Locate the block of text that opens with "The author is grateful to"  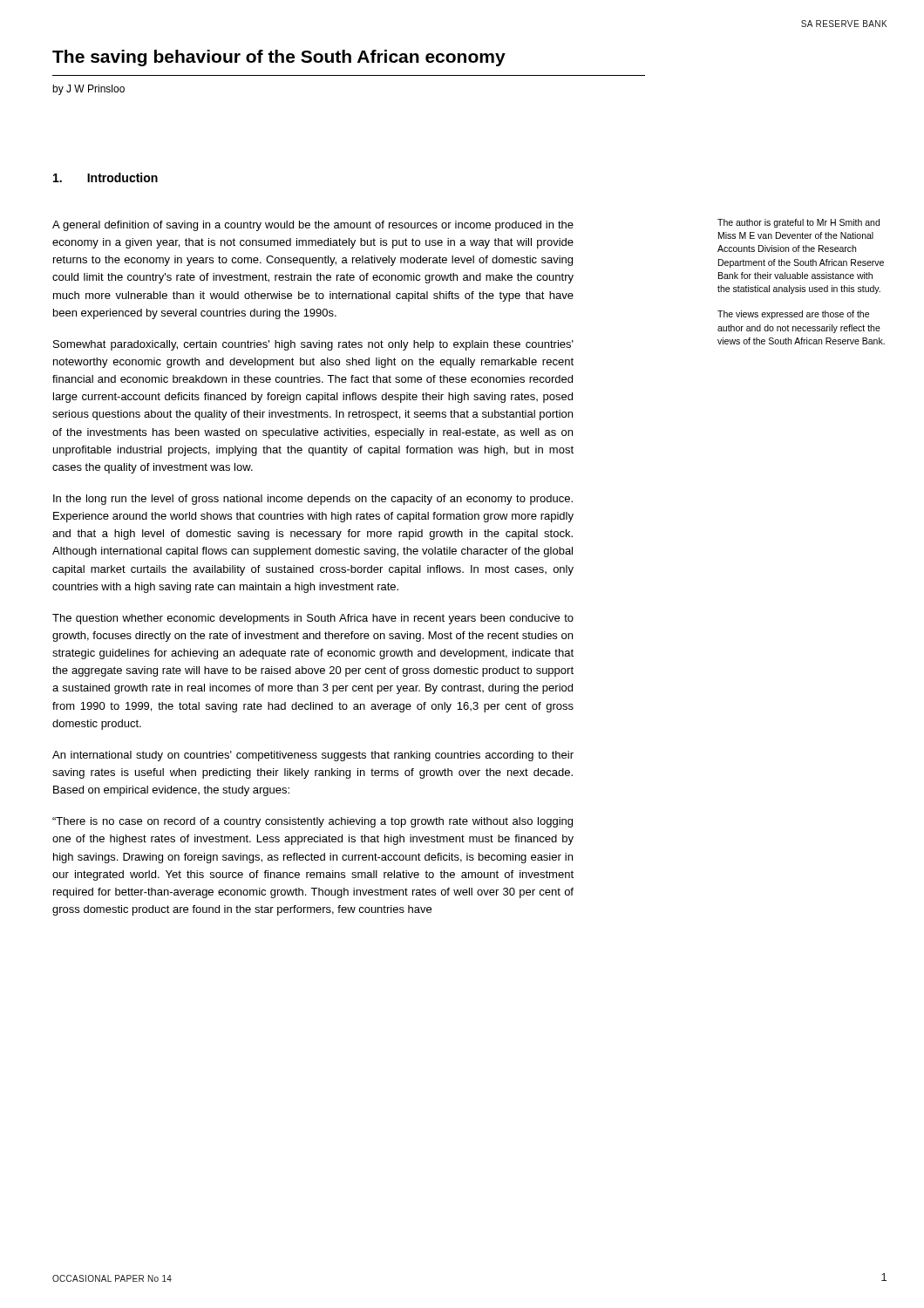click(801, 256)
